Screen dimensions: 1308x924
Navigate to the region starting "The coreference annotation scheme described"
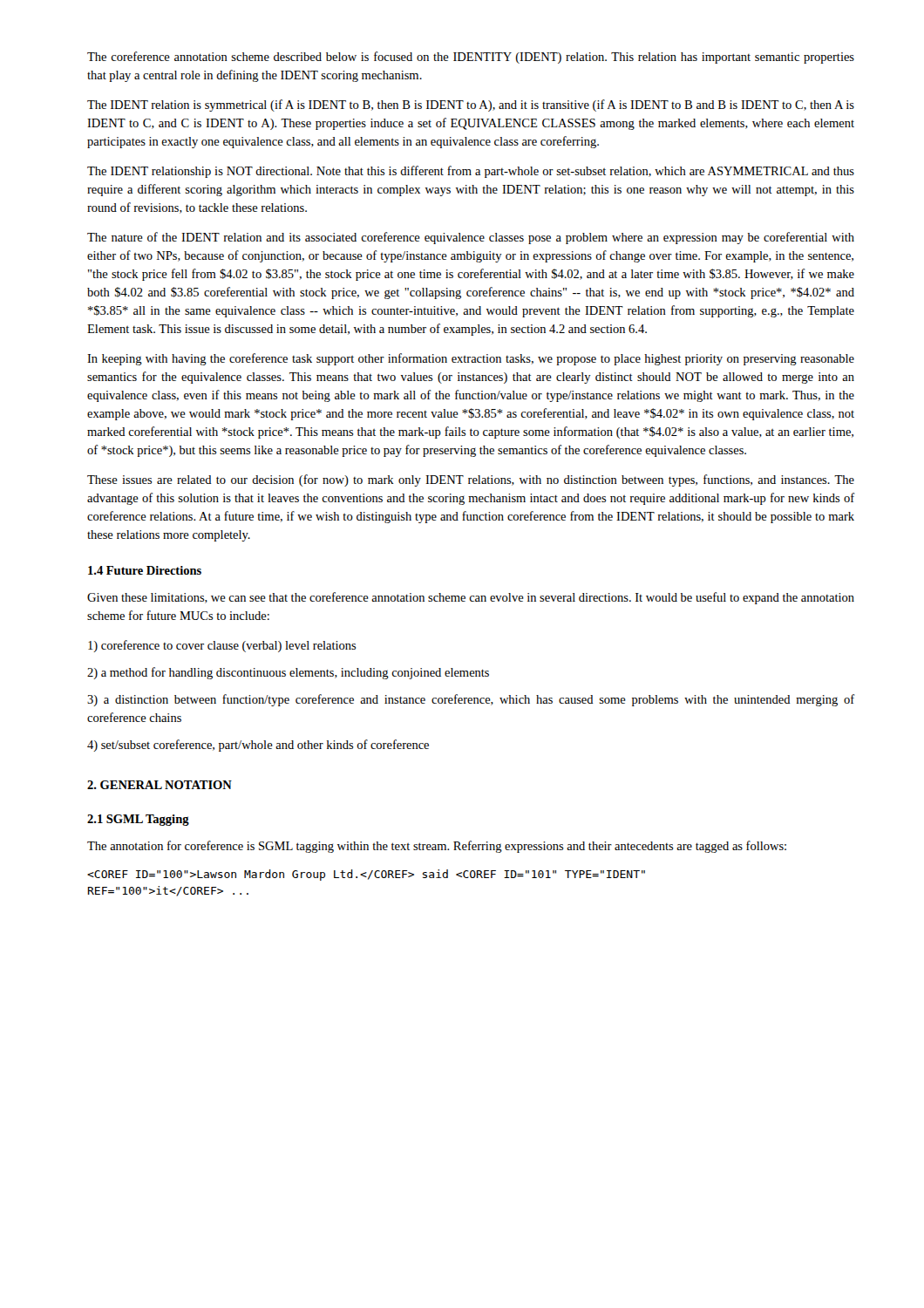[471, 66]
